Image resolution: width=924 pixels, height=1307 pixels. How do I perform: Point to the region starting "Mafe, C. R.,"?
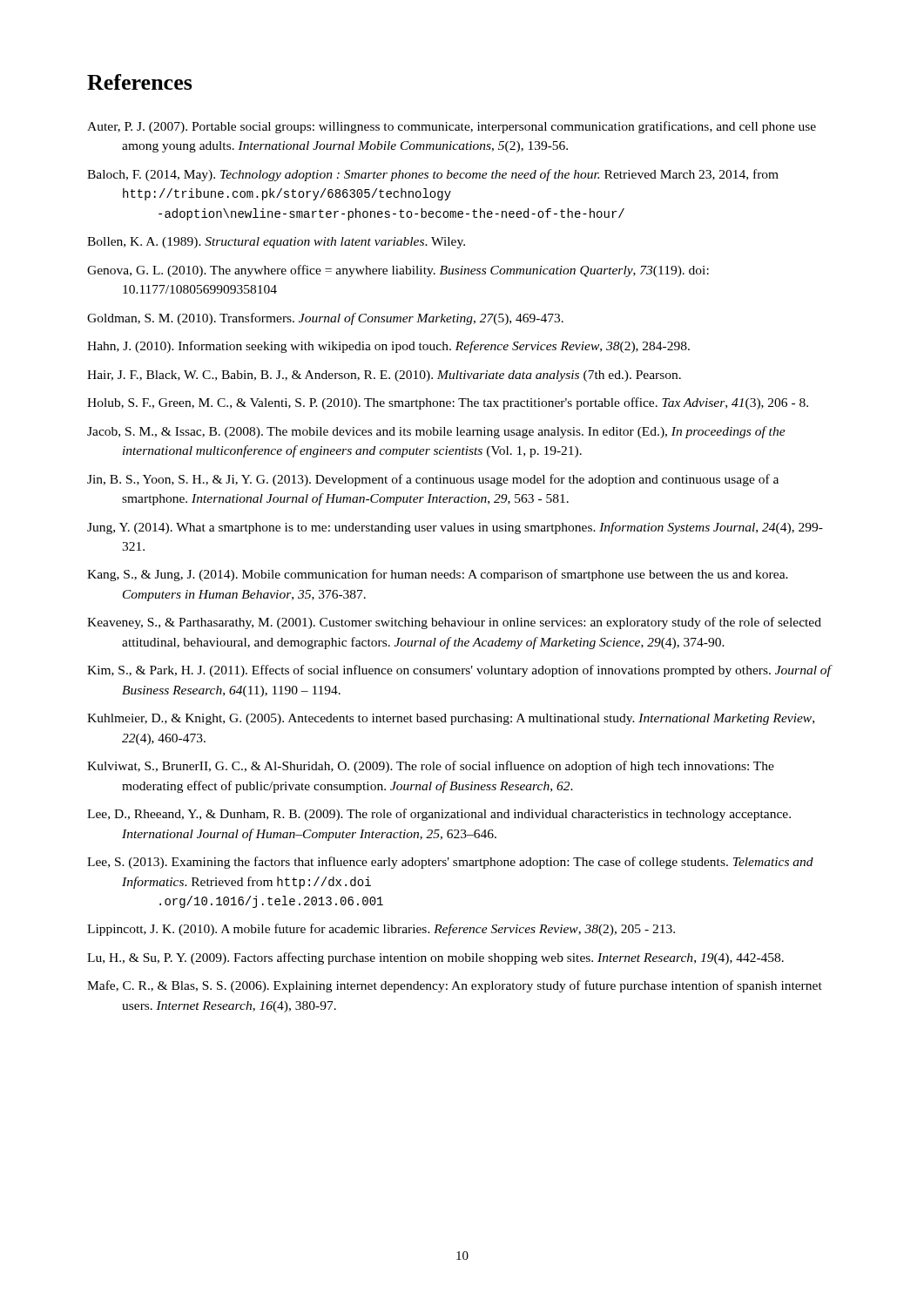(x=455, y=995)
